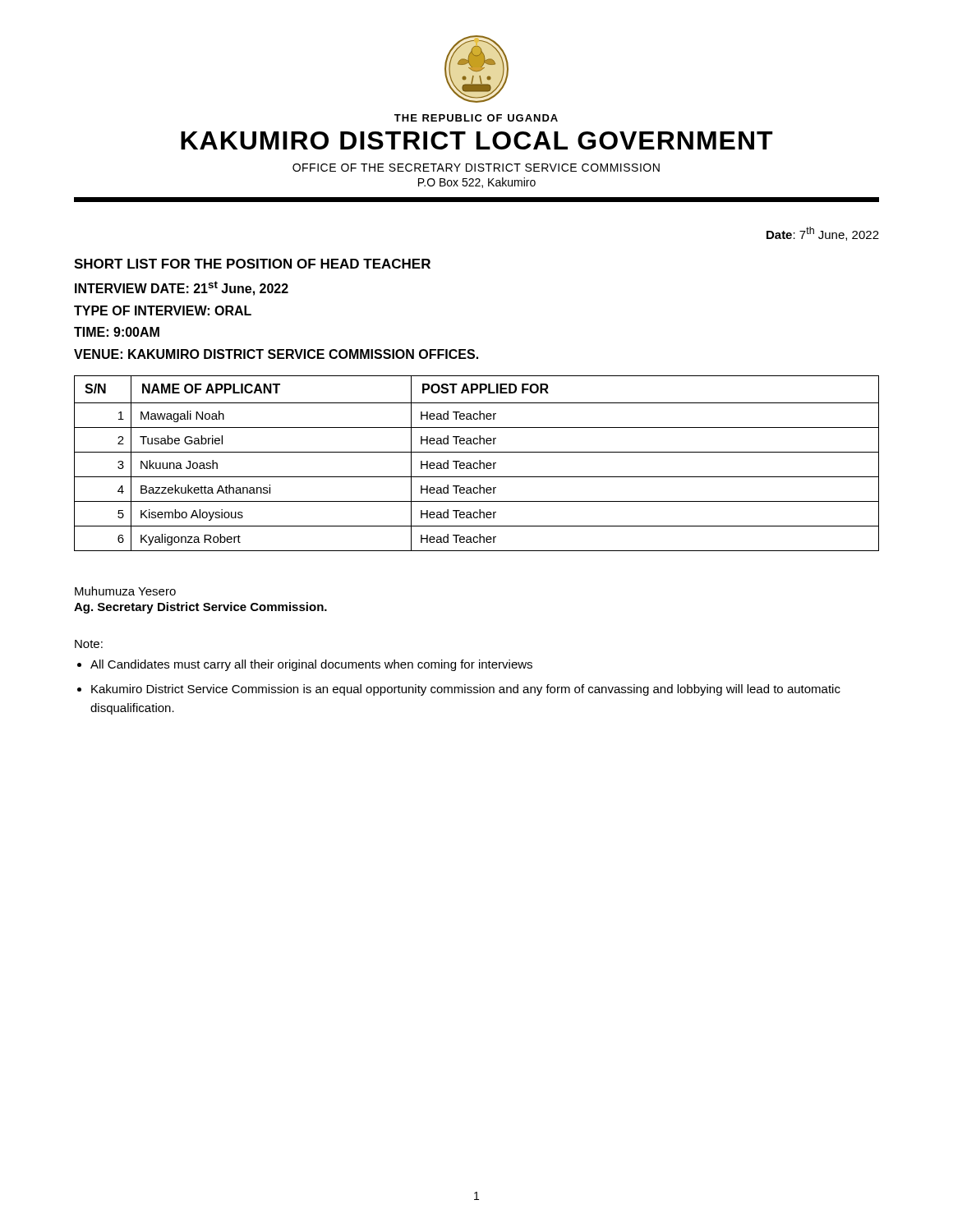Click on the text block with the text "INTERVIEW DATE: 21st"

coord(182,288)
